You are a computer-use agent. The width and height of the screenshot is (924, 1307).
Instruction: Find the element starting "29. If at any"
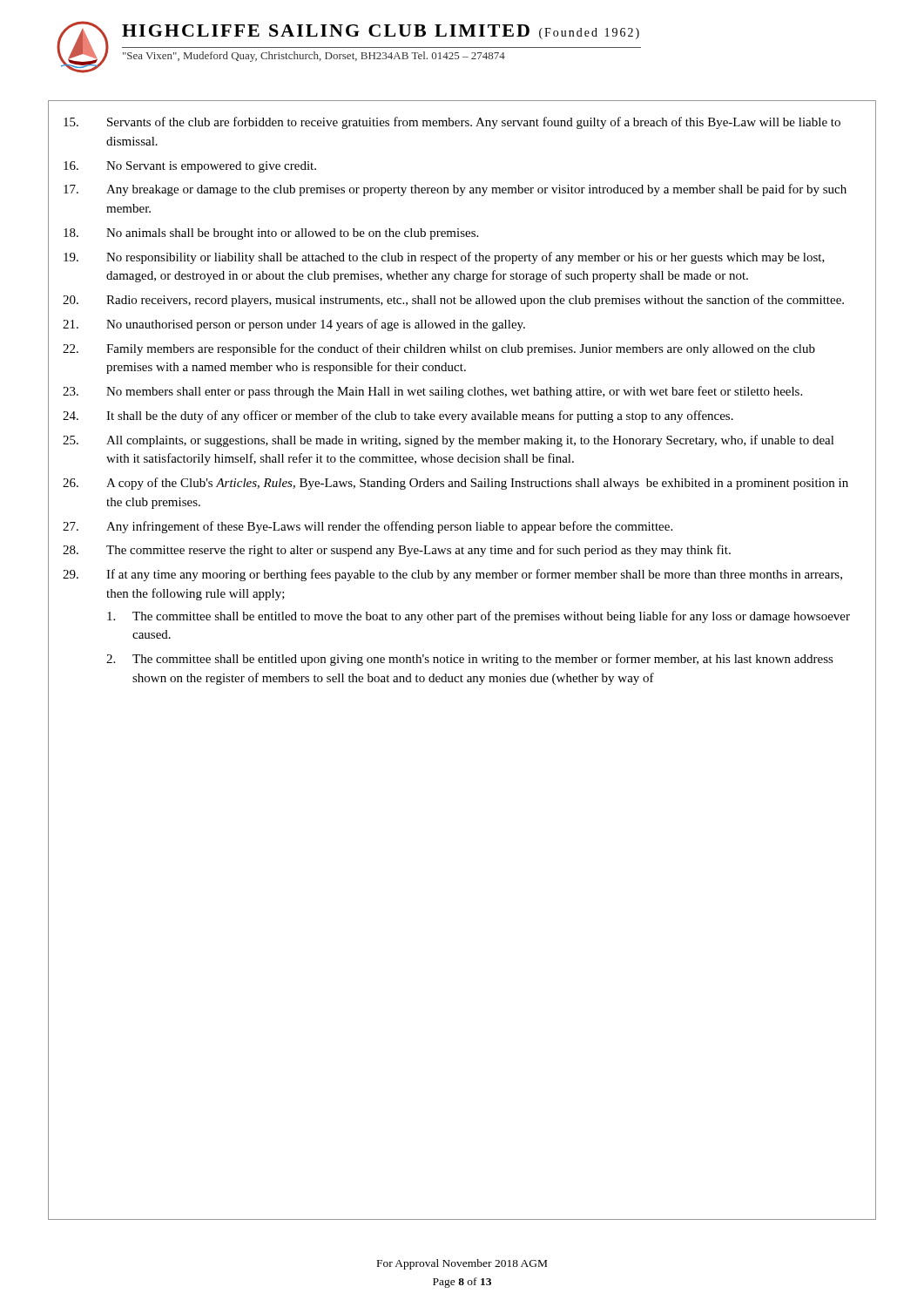tap(459, 630)
